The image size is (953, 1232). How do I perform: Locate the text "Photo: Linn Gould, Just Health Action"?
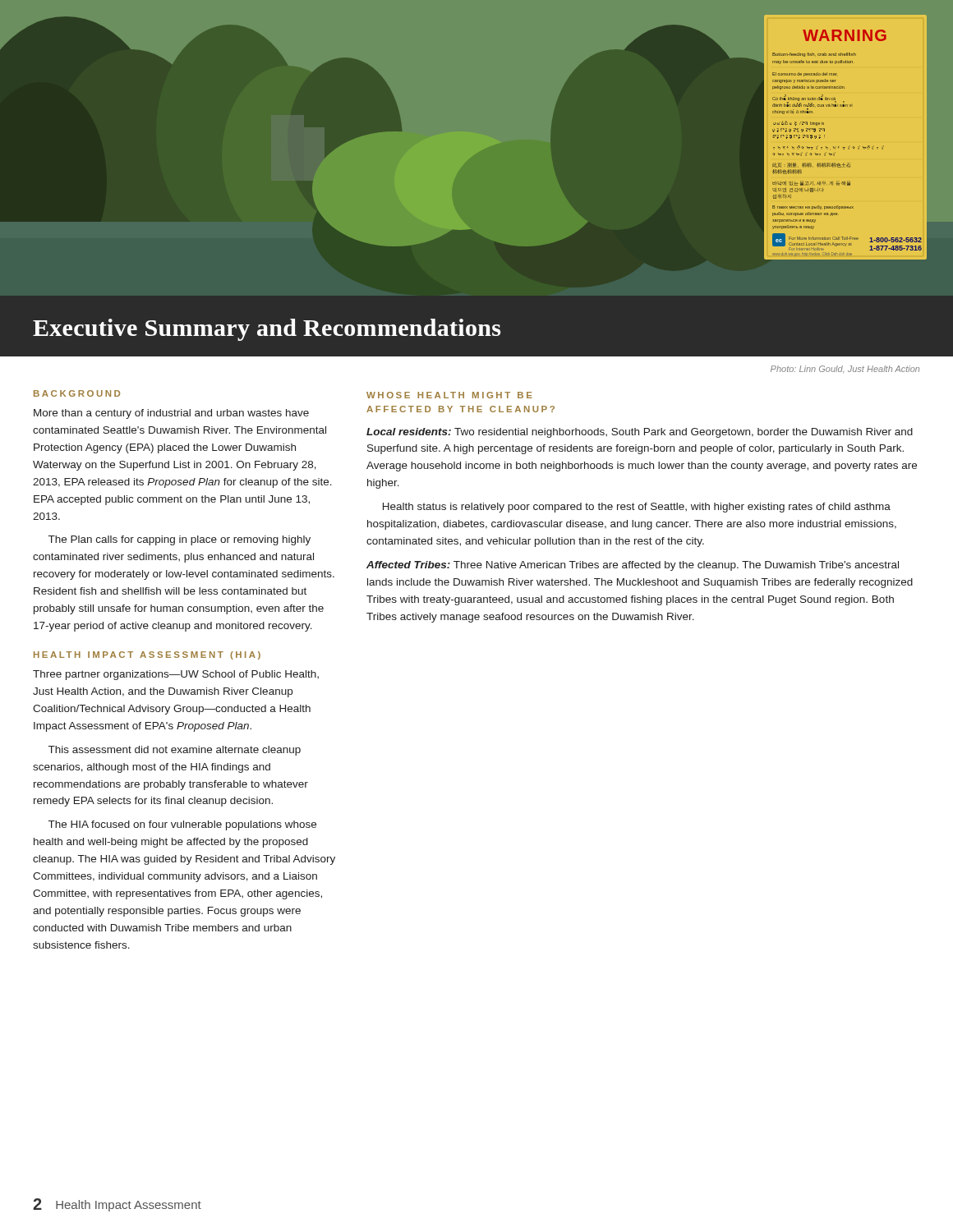click(x=845, y=369)
